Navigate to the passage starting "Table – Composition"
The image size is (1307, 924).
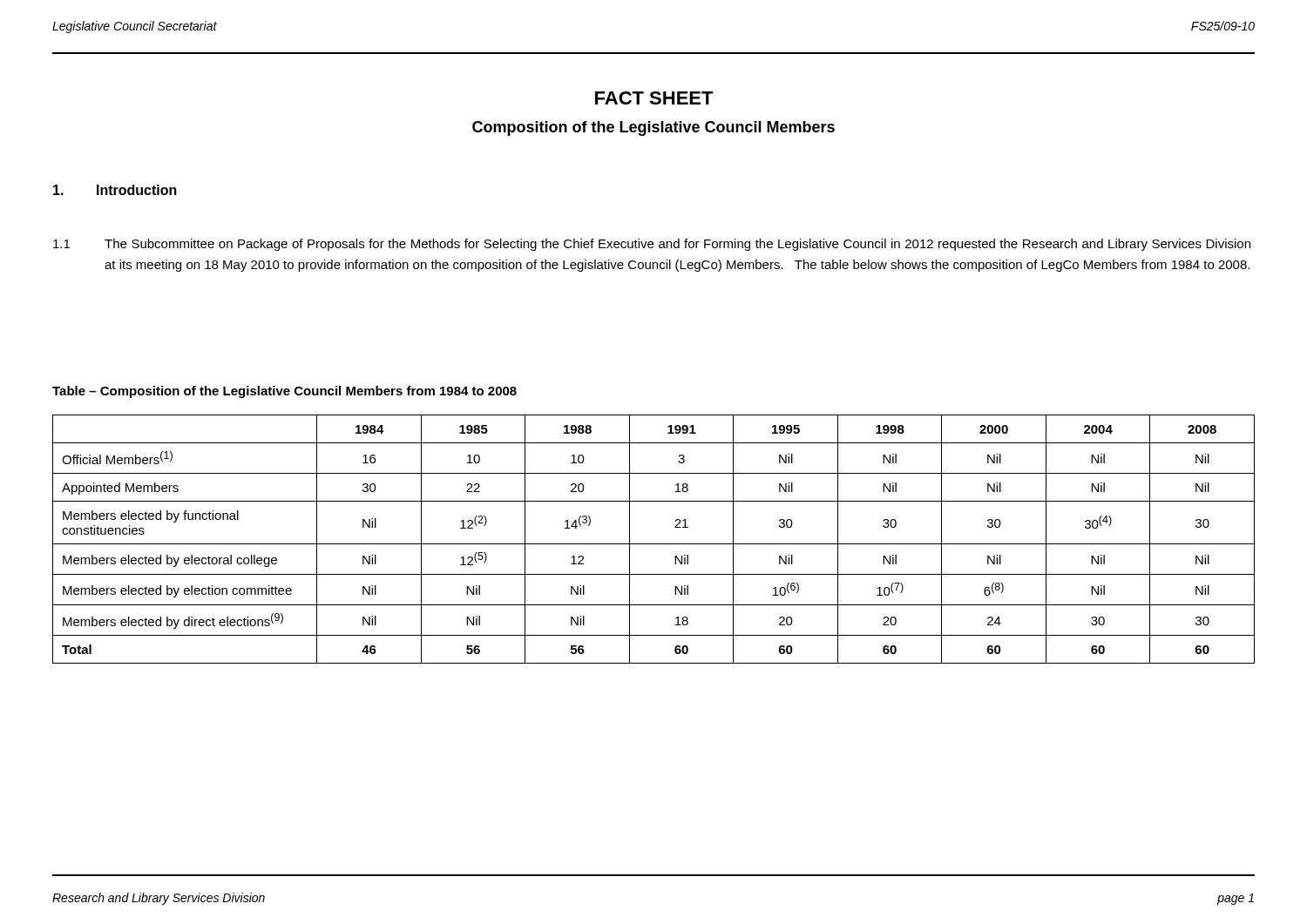pyautogui.click(x=285, y=391)
